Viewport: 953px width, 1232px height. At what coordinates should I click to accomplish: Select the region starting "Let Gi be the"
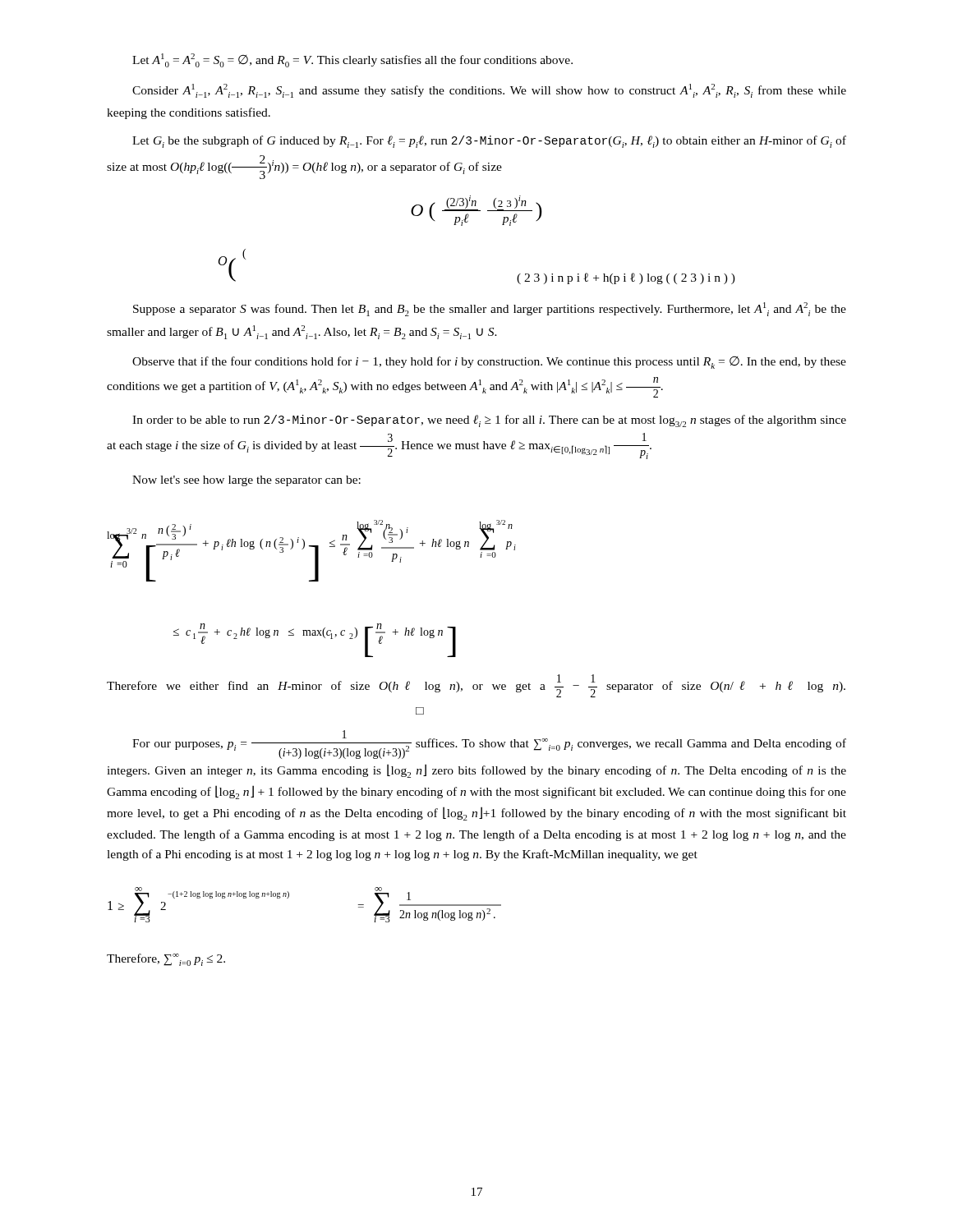click(476, 157)
